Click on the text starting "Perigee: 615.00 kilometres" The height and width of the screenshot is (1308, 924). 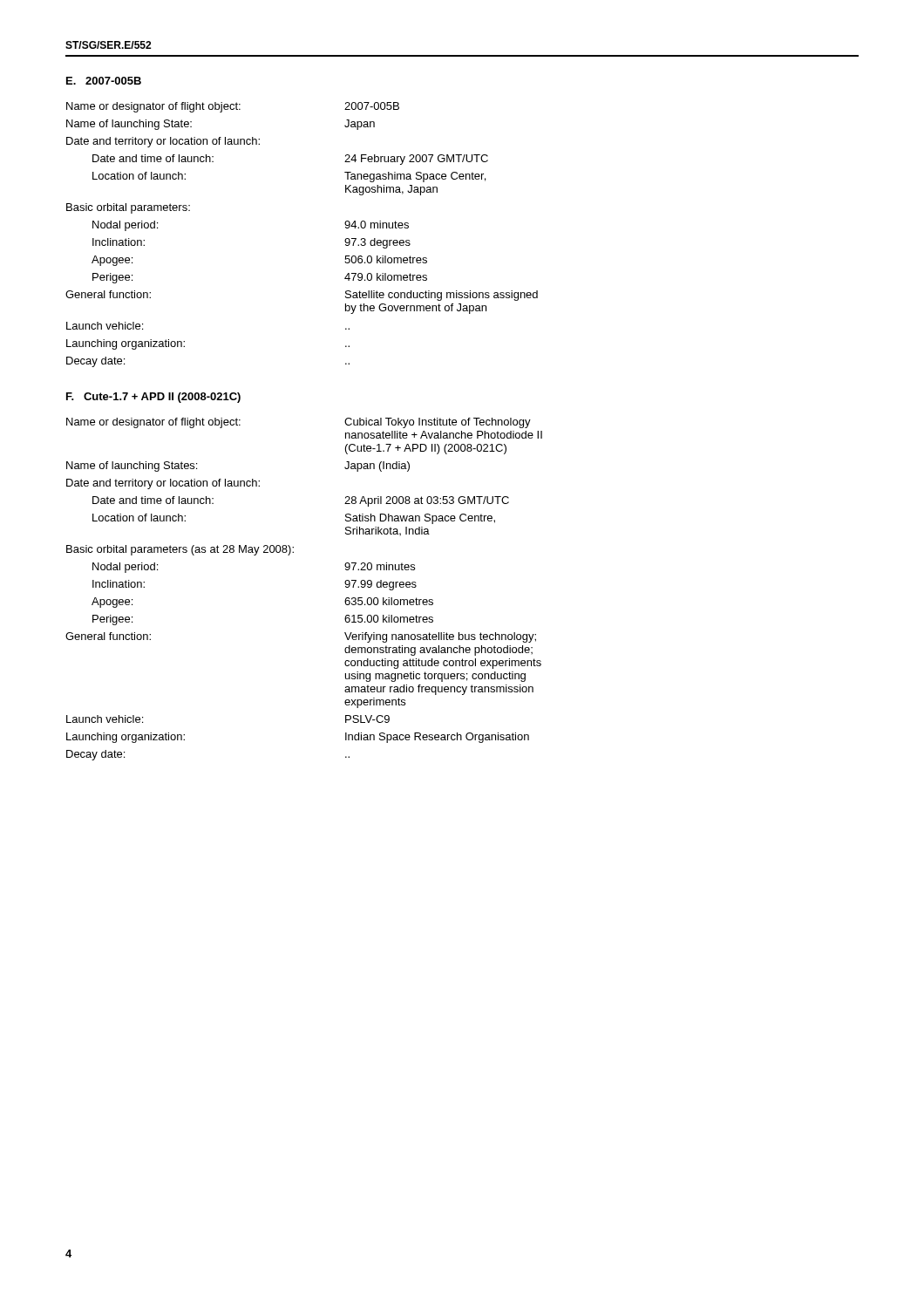(x=113, y=620)
